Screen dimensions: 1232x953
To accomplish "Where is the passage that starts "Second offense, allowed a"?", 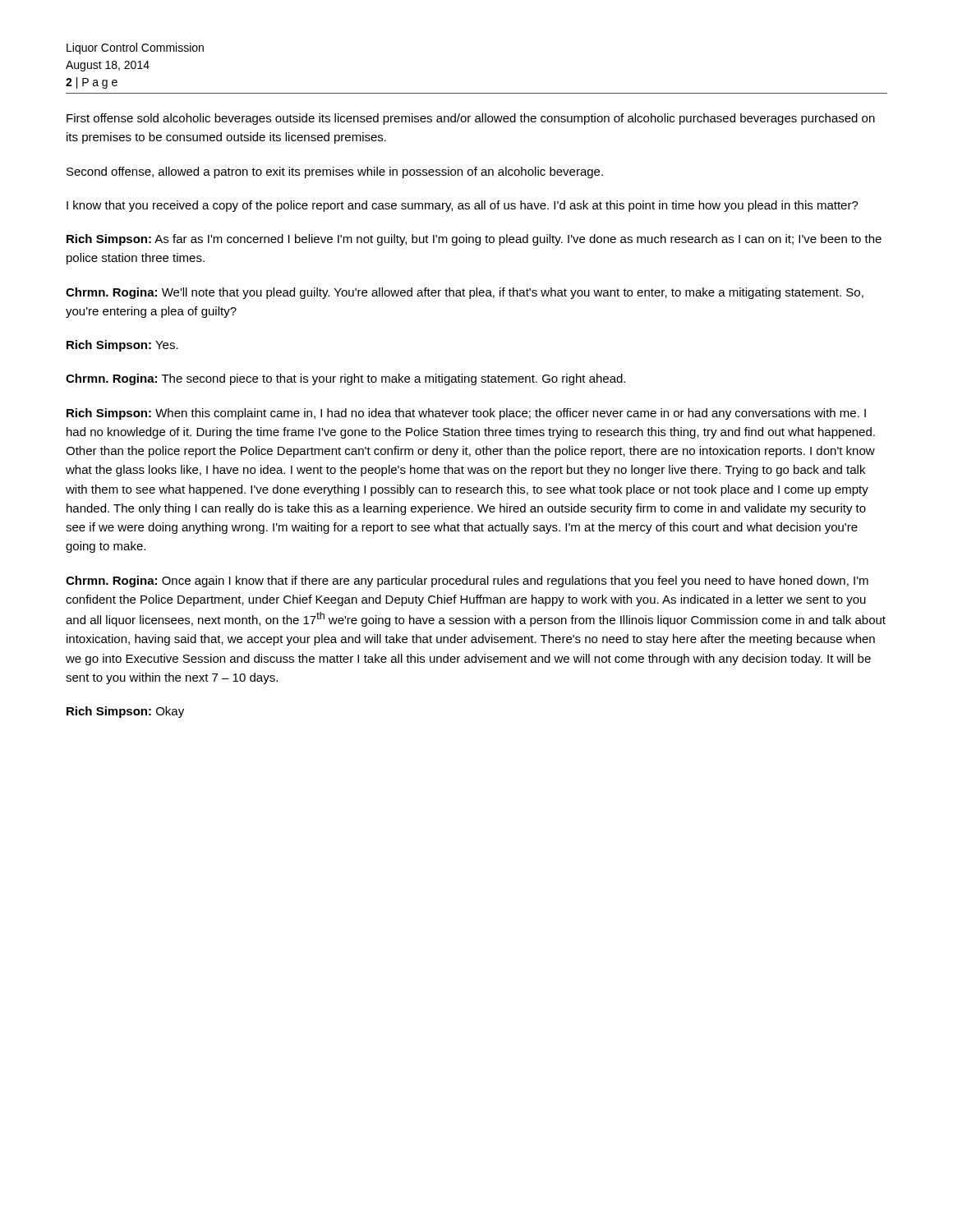I will tap(476, 171).
